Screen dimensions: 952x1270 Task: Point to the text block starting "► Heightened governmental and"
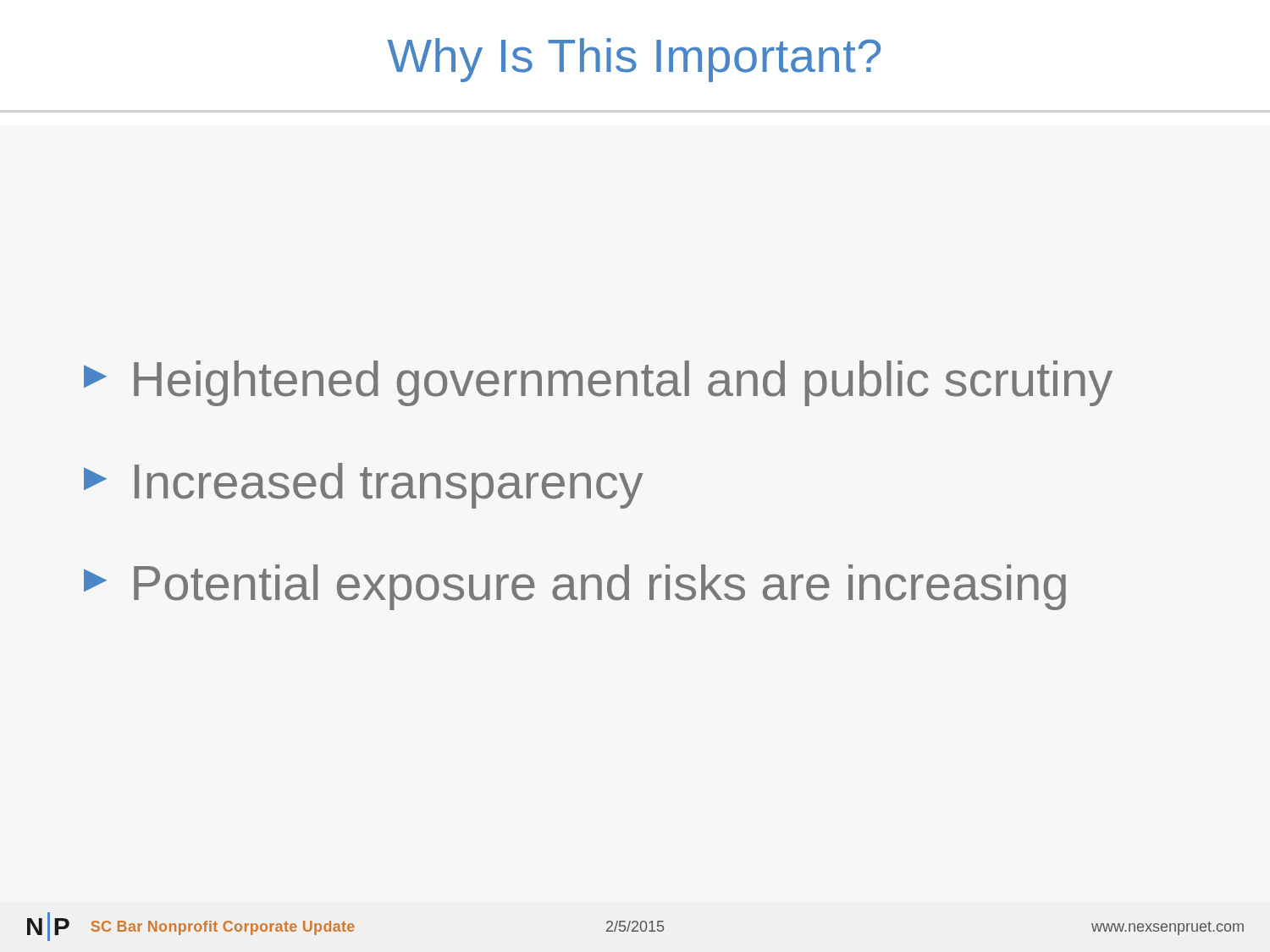click(x=594, y=380)
